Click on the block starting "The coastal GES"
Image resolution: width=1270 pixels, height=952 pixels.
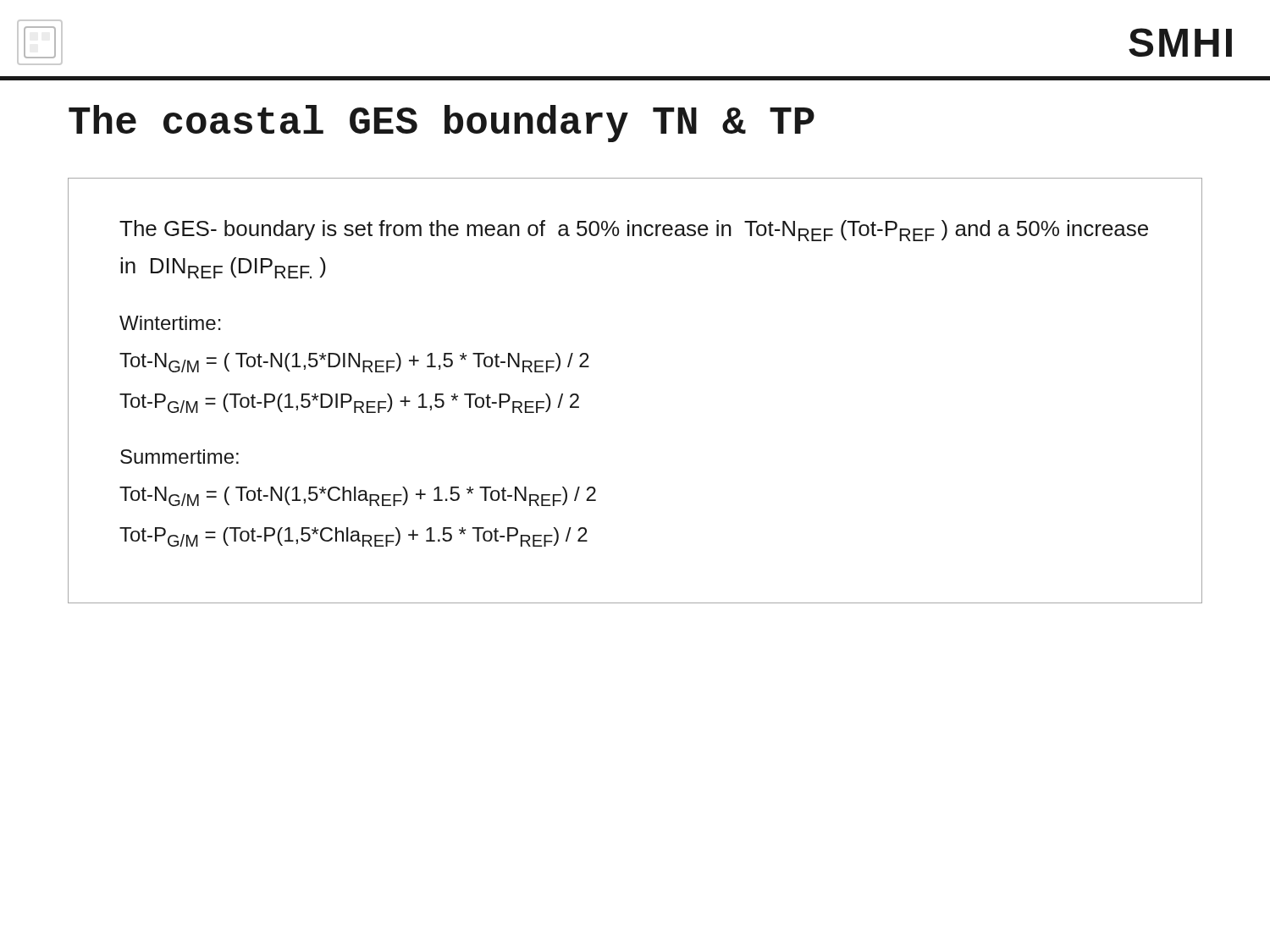tap(442, 124)
